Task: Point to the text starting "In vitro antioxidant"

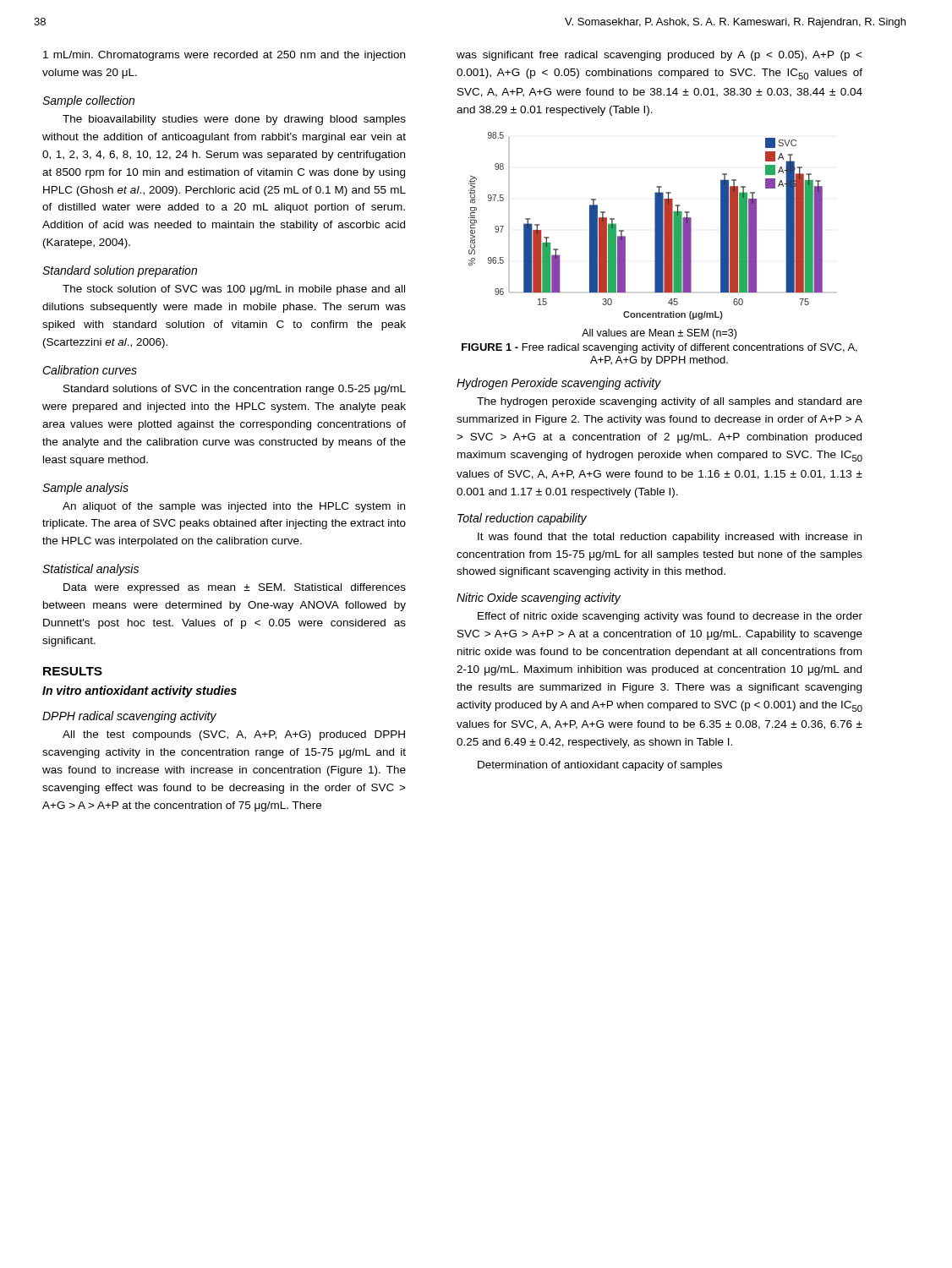Action: tap(140, 691)
